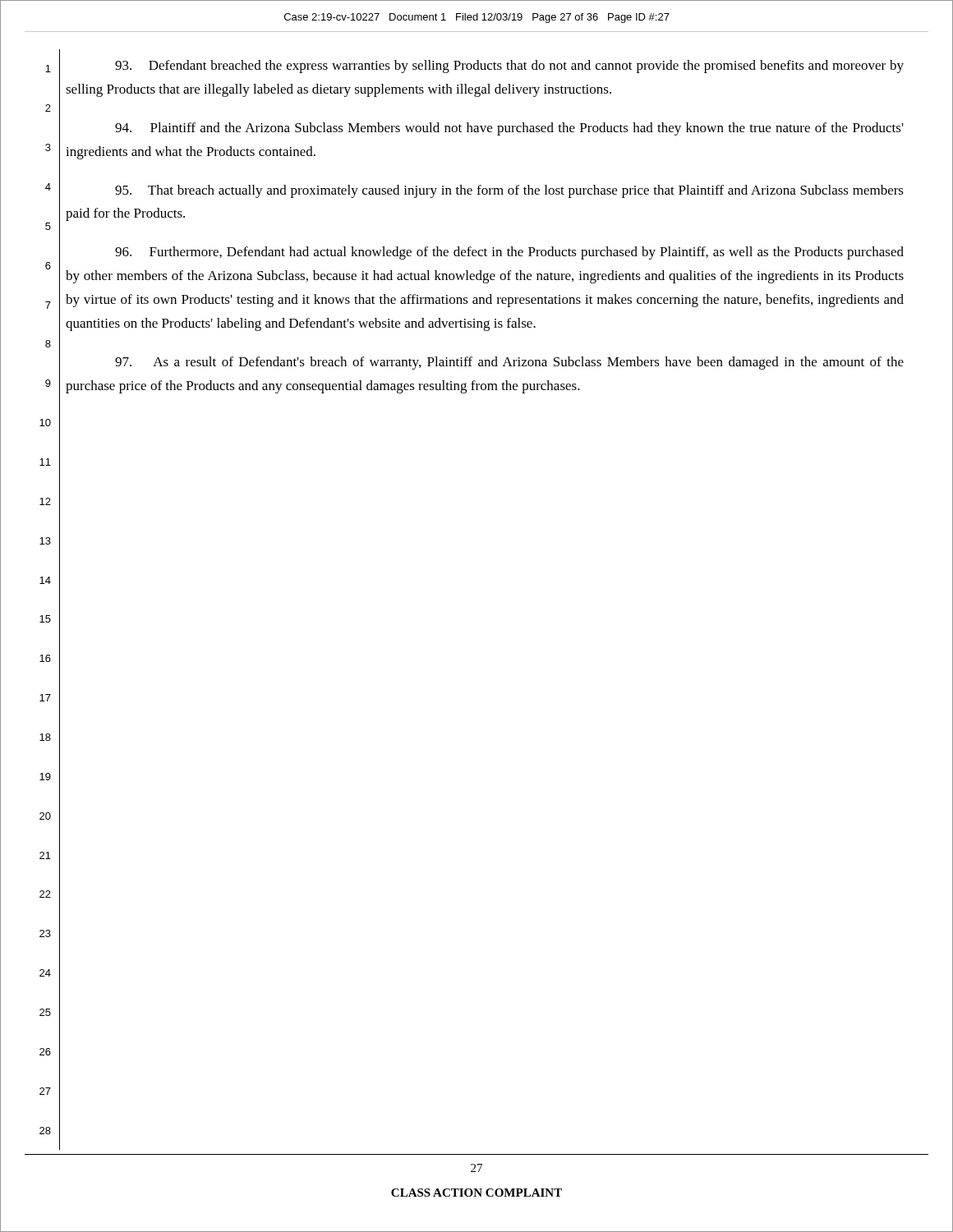Click the passage that begins "That breach actually and proximately caused injury in"
The width and height of the screenshot is (953, 1232).
485,202
